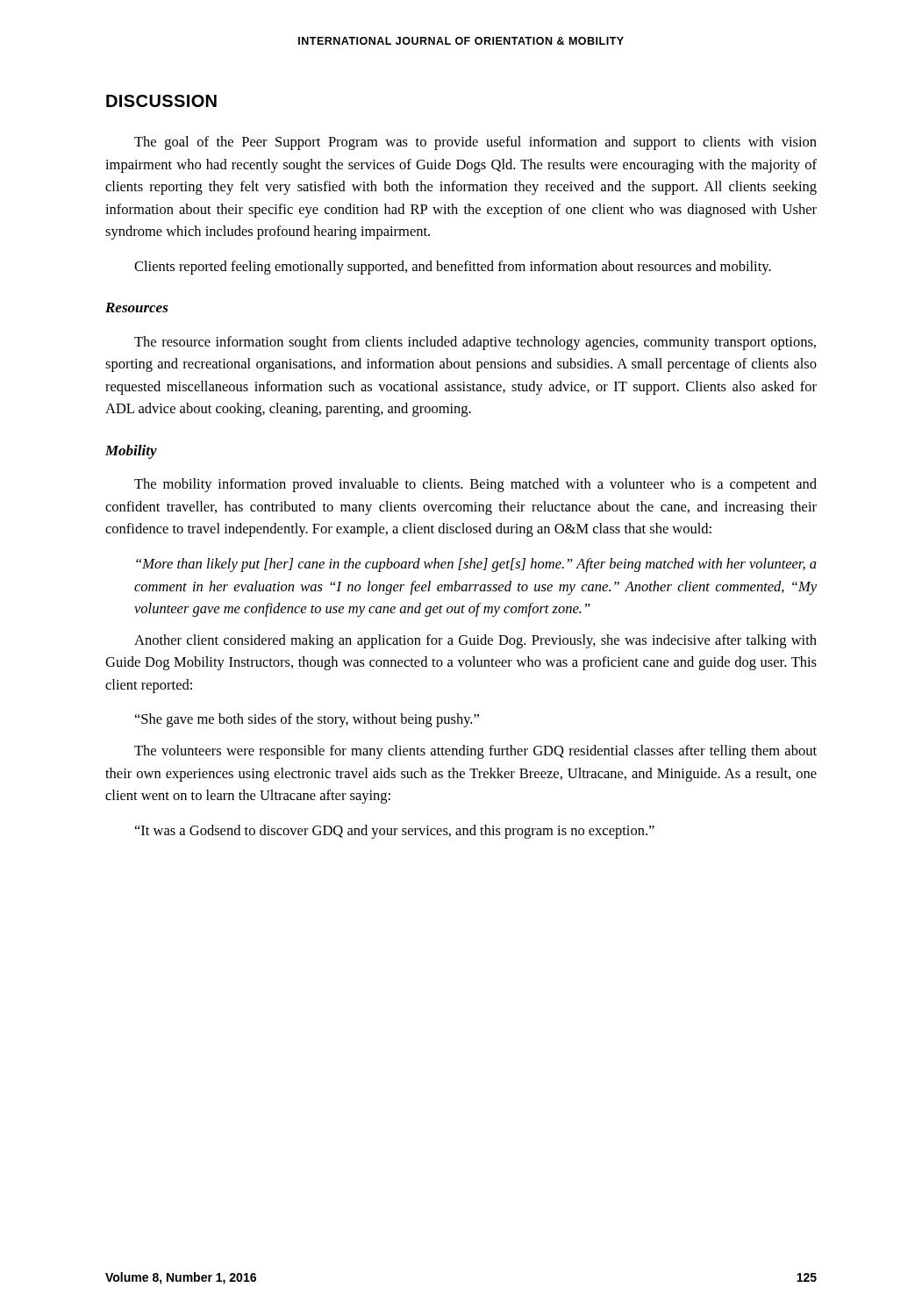Locate the text block containing "“She gave me both"
This screenshot has width=922, height=1316.
[307, 719]
